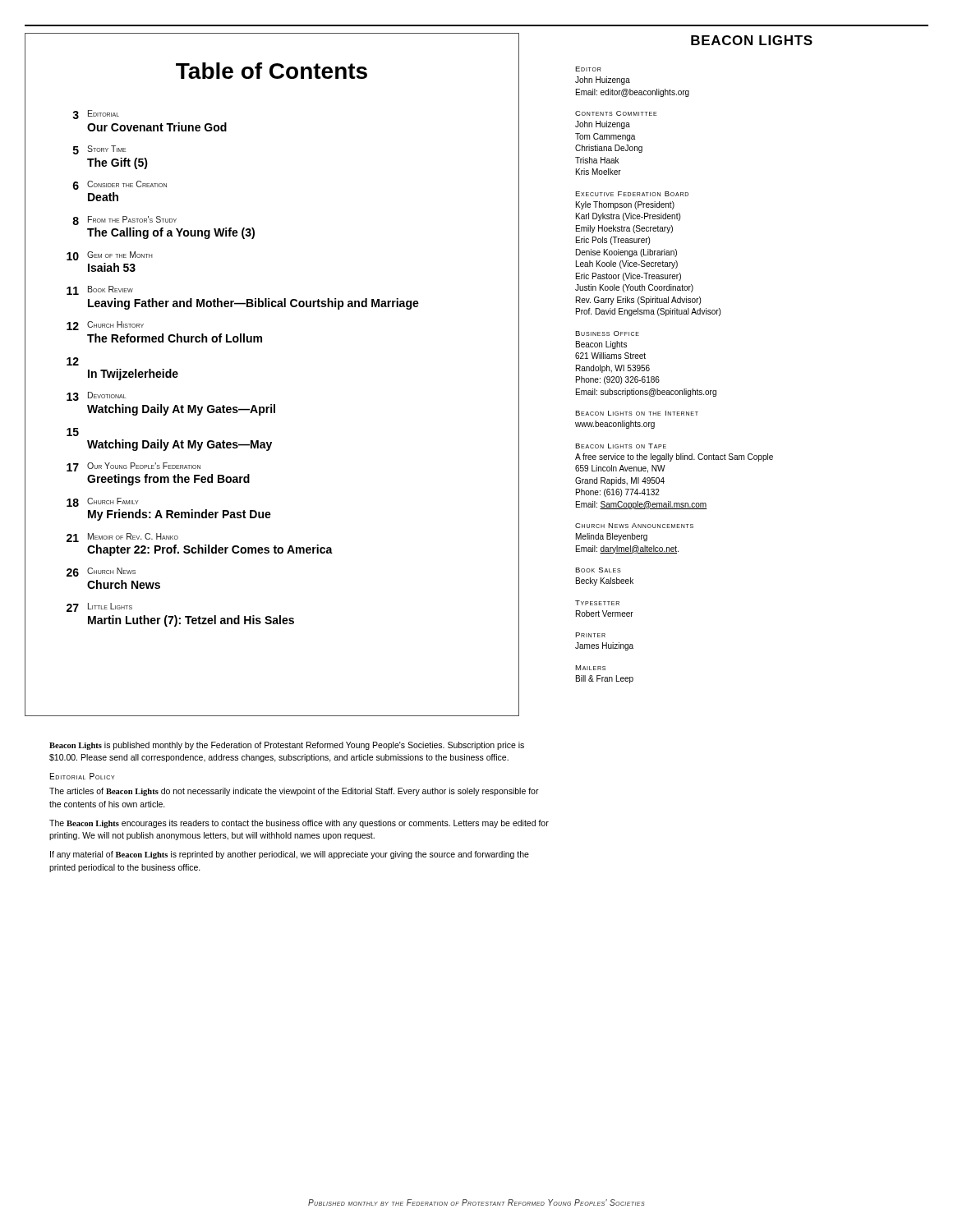Where is the passage that starts "If any material of Beacon"?
Screen dimensions: 1232x953
(289, 861)
